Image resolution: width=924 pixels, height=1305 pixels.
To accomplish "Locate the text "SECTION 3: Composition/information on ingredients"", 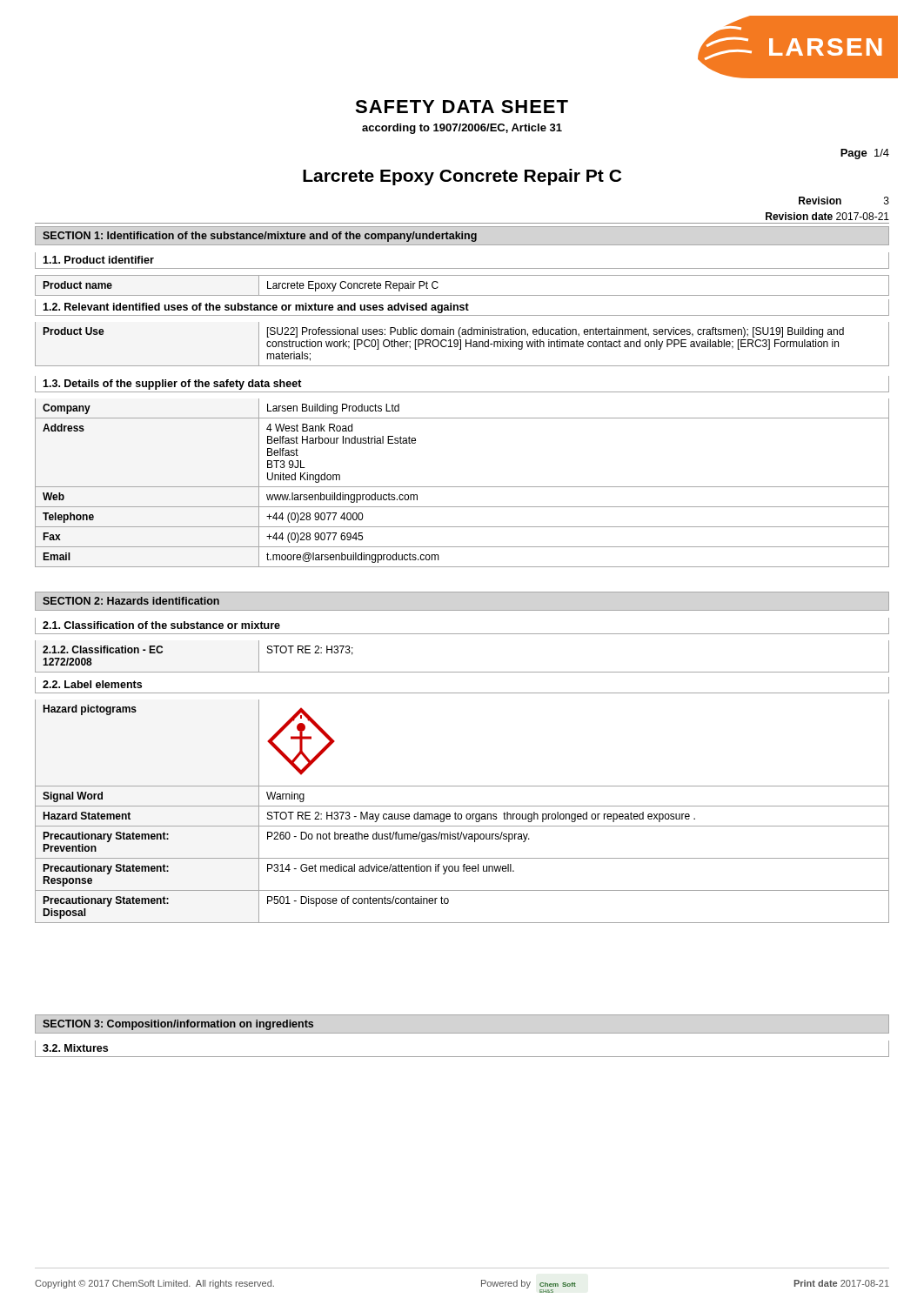I will click(x=178, y=1024).
